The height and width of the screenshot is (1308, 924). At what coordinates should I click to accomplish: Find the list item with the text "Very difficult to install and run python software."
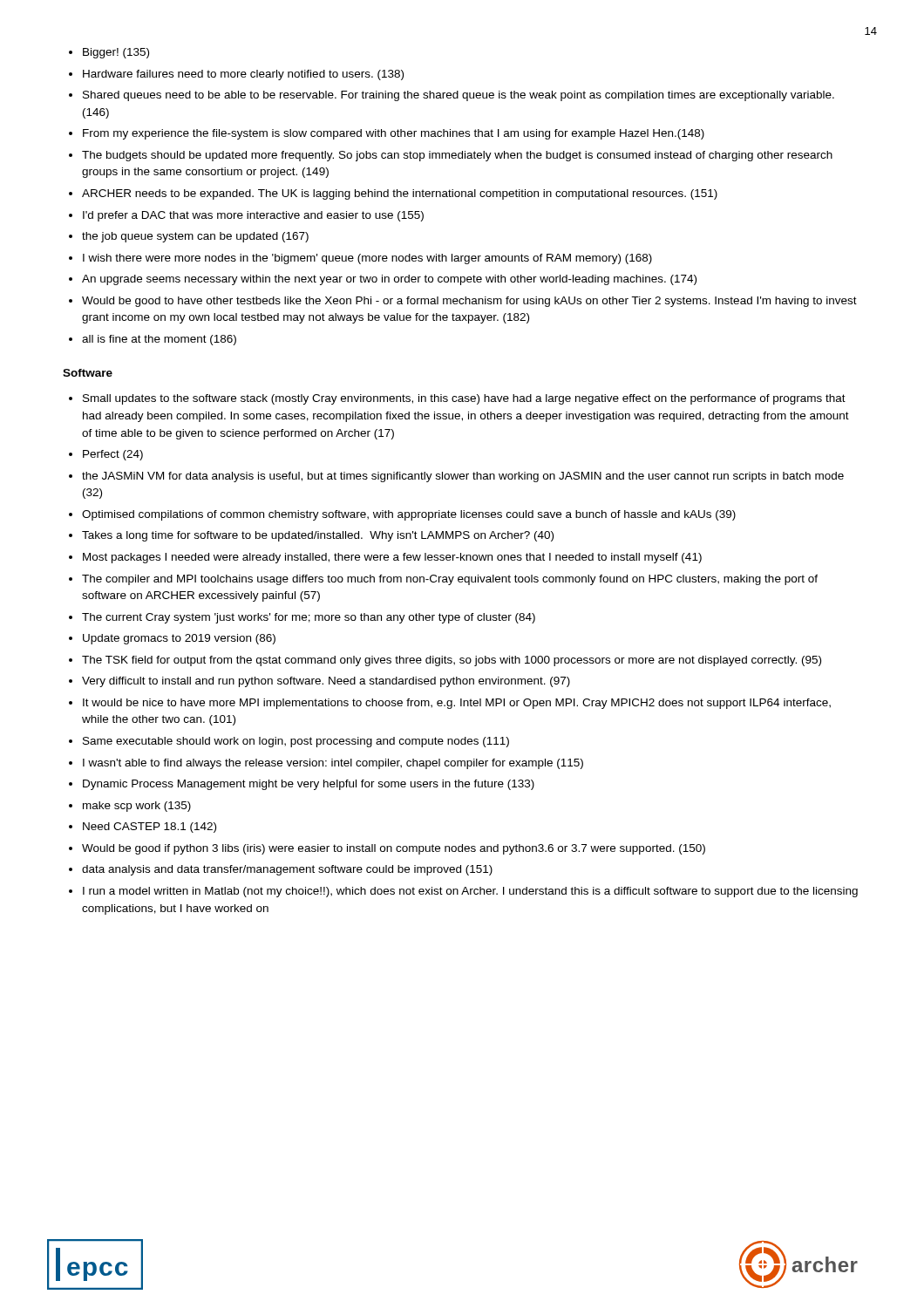pos(326,681)
